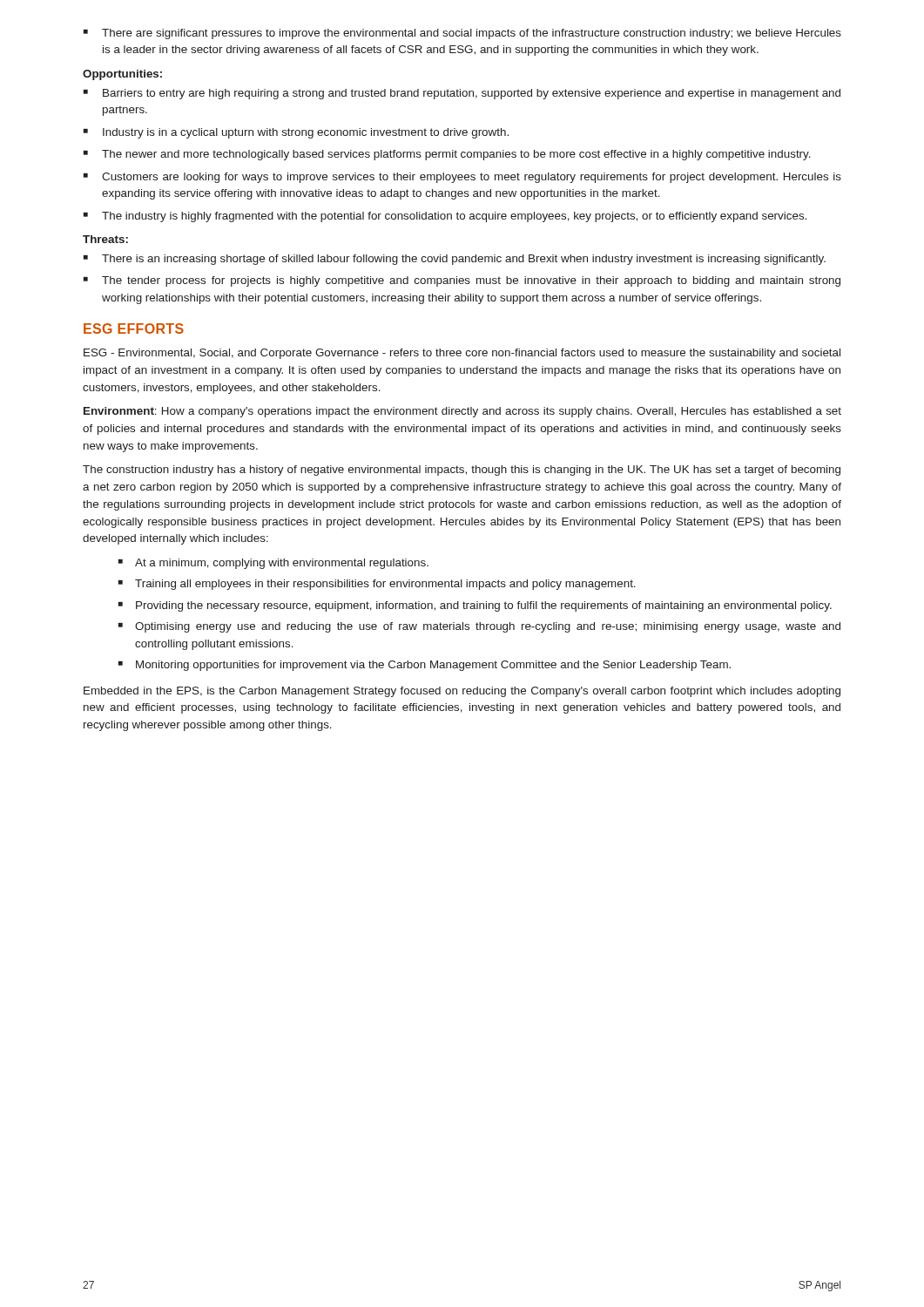Image resolution: width=924 pixels, height=1307 pixels.
Task: Select the text block that says "The construction industry"
Action: pyautogui.click(x=462, y=504)
